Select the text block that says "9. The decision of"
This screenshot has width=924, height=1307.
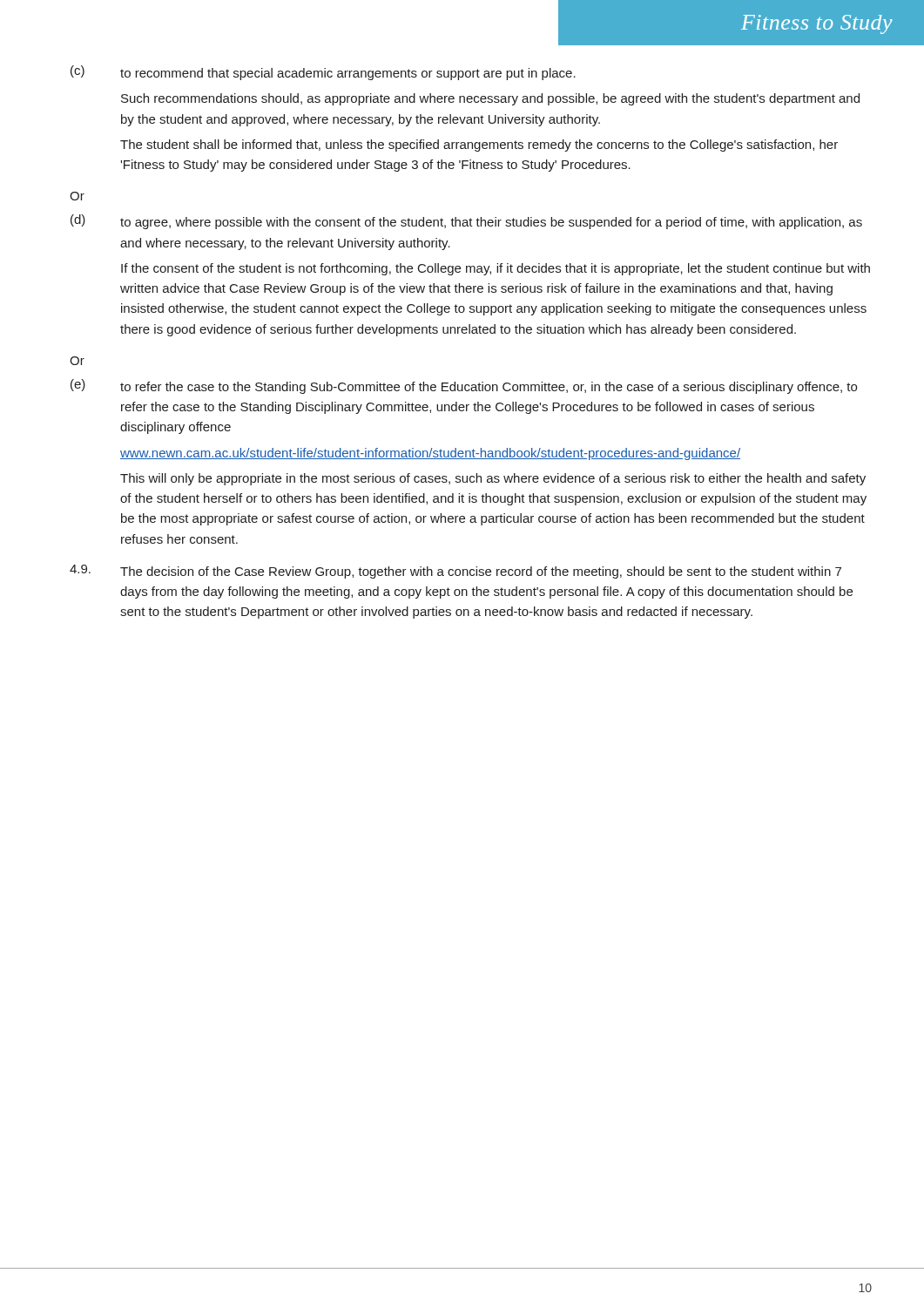471,591
